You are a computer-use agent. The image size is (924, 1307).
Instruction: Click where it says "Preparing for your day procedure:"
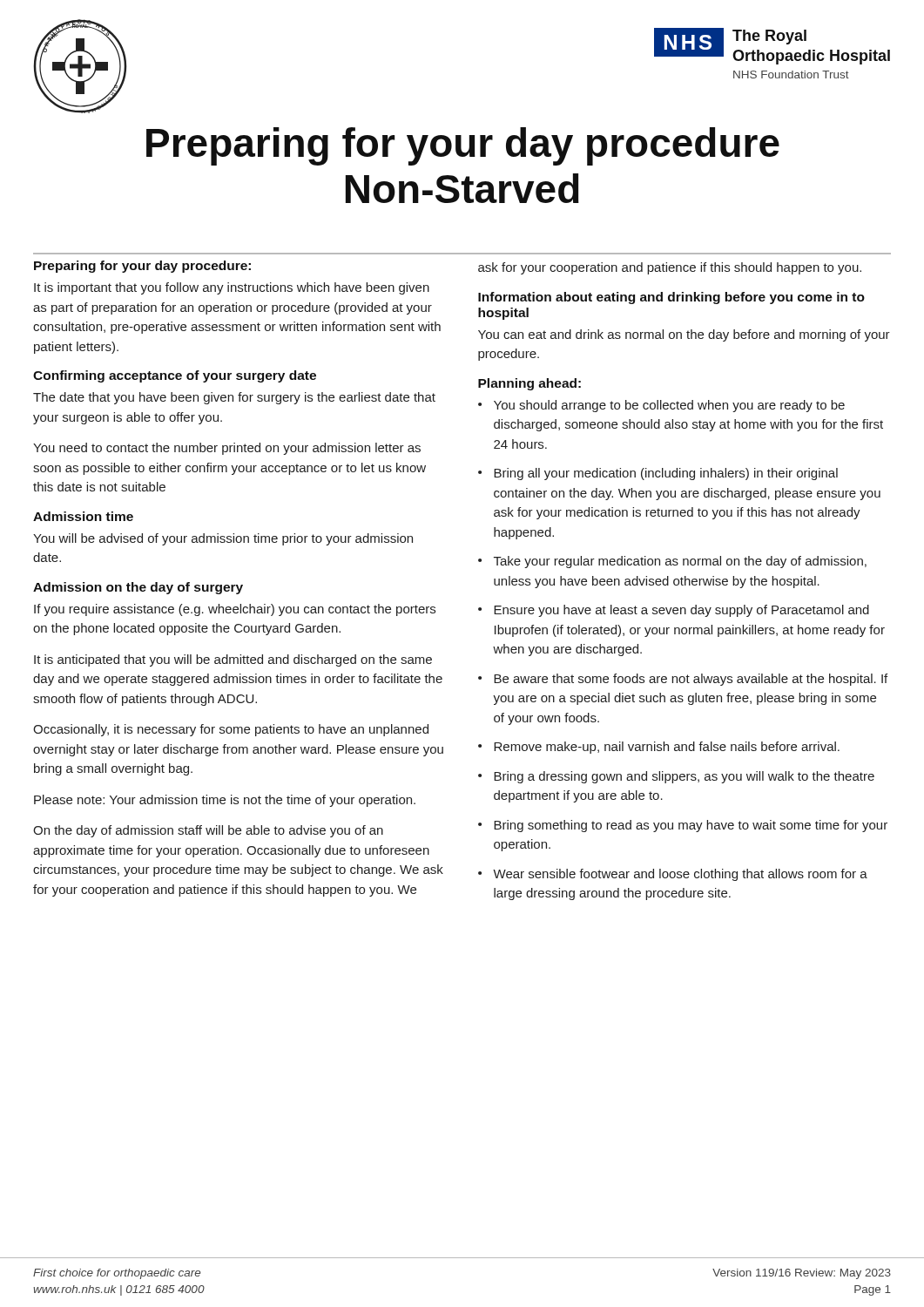tap(143, 265)
